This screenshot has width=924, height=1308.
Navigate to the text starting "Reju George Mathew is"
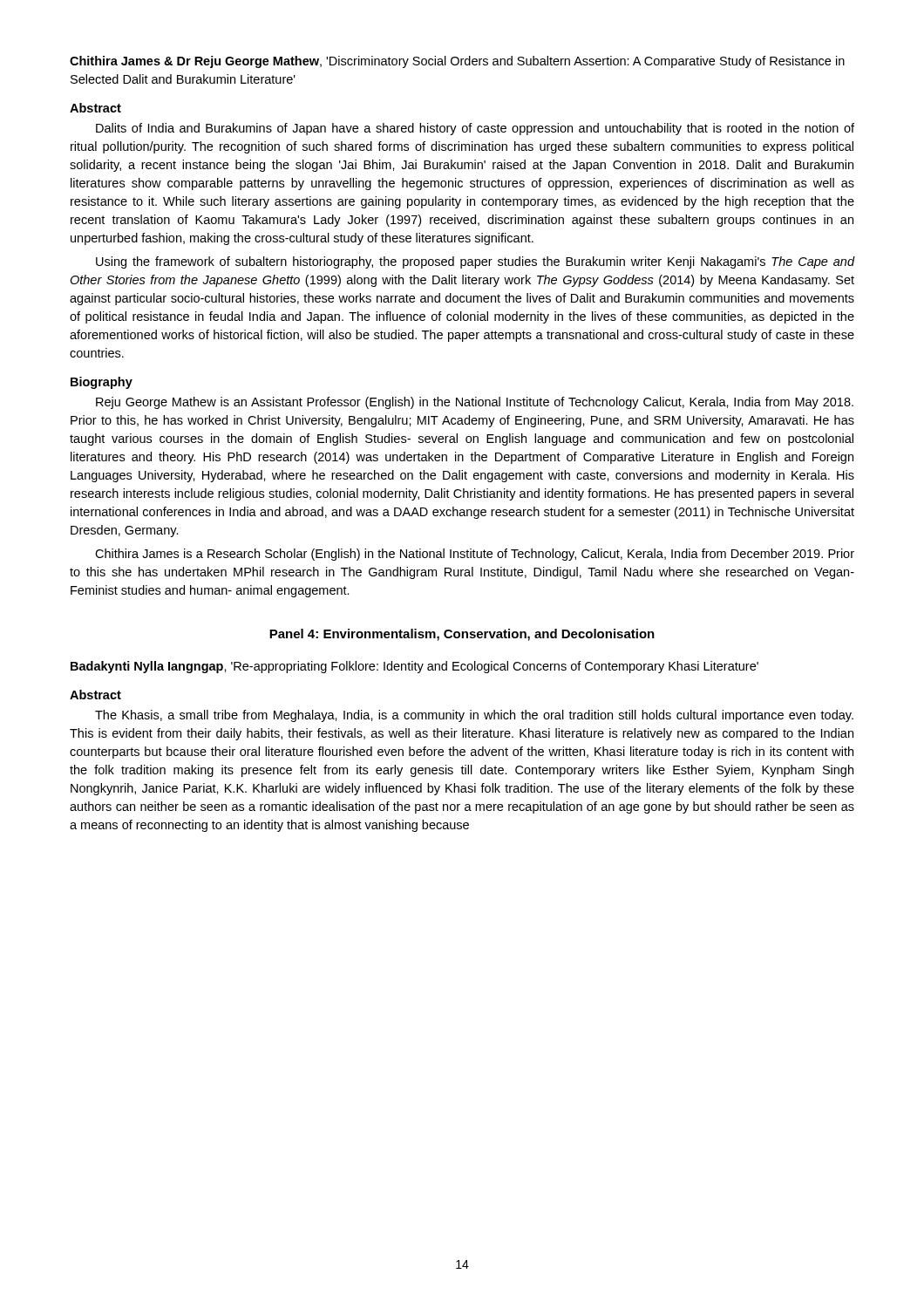[x=462, y=497]
